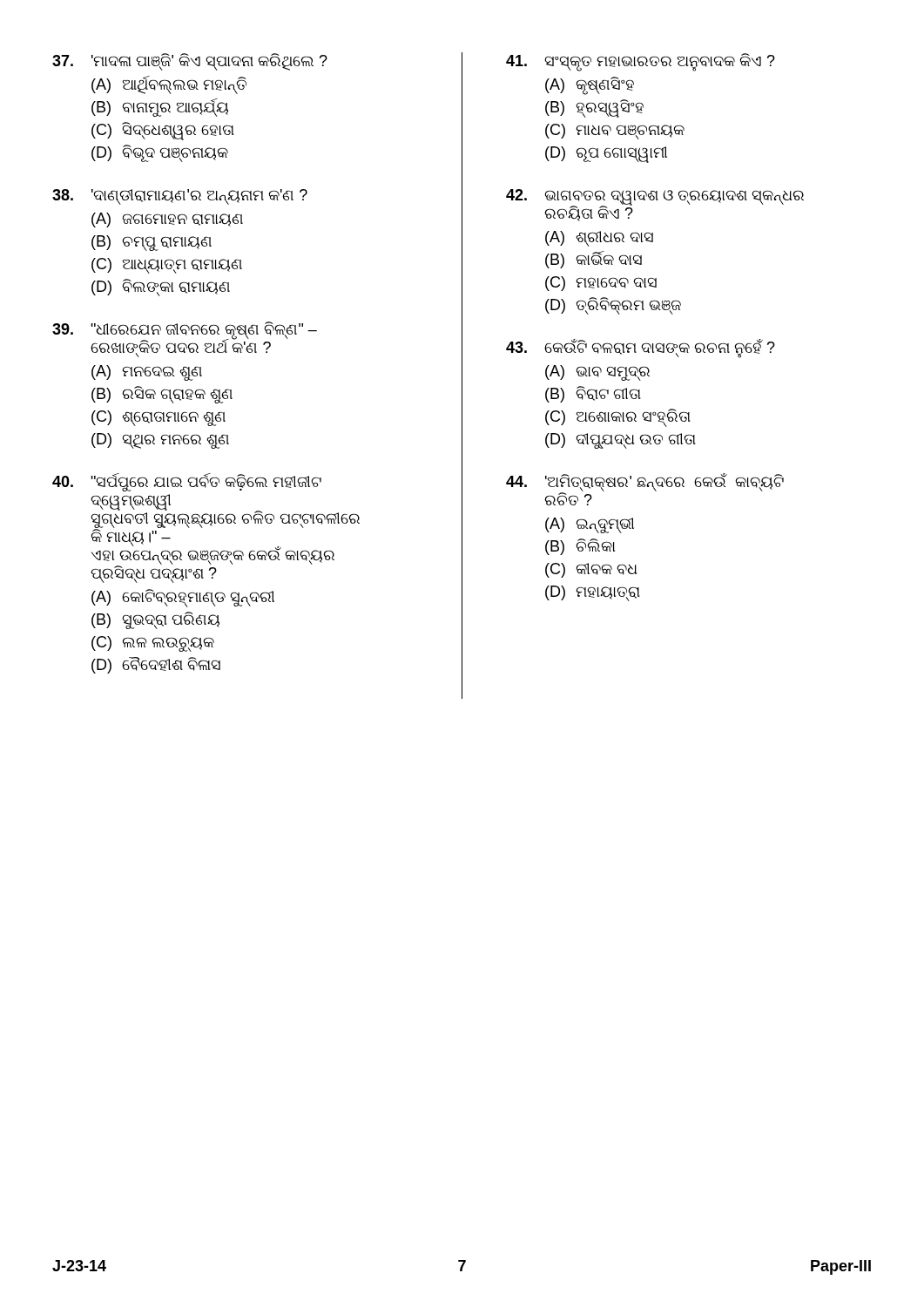Select the passage starting "43. କେଉଁଟି ବଳରାମ ଦାସଙ୍କ ରଚନା ନୁହେଁ"
The width and height of the screenshot is (924, 1307).
[641, 349]
